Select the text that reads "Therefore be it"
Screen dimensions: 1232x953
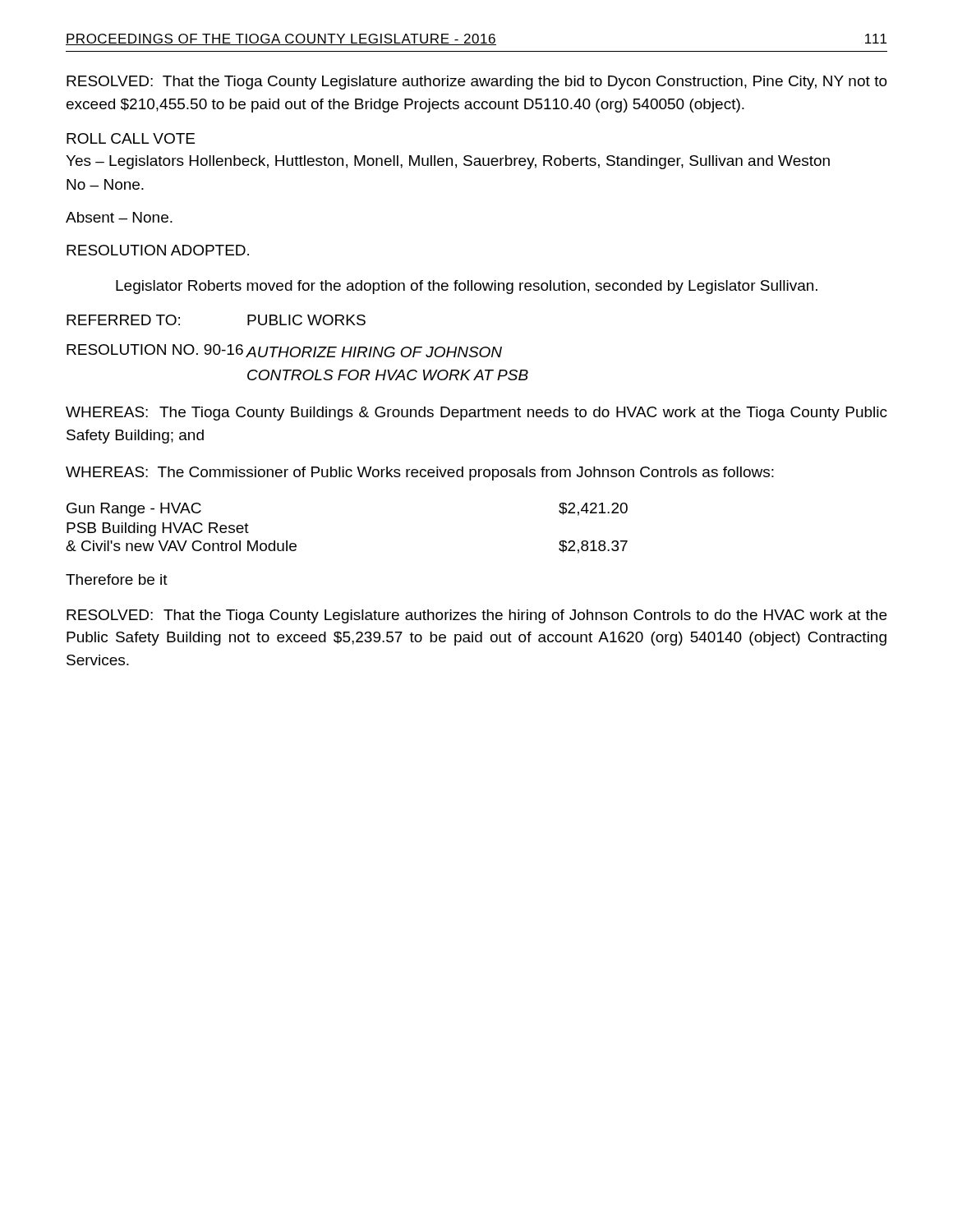(x=117, y=579)
